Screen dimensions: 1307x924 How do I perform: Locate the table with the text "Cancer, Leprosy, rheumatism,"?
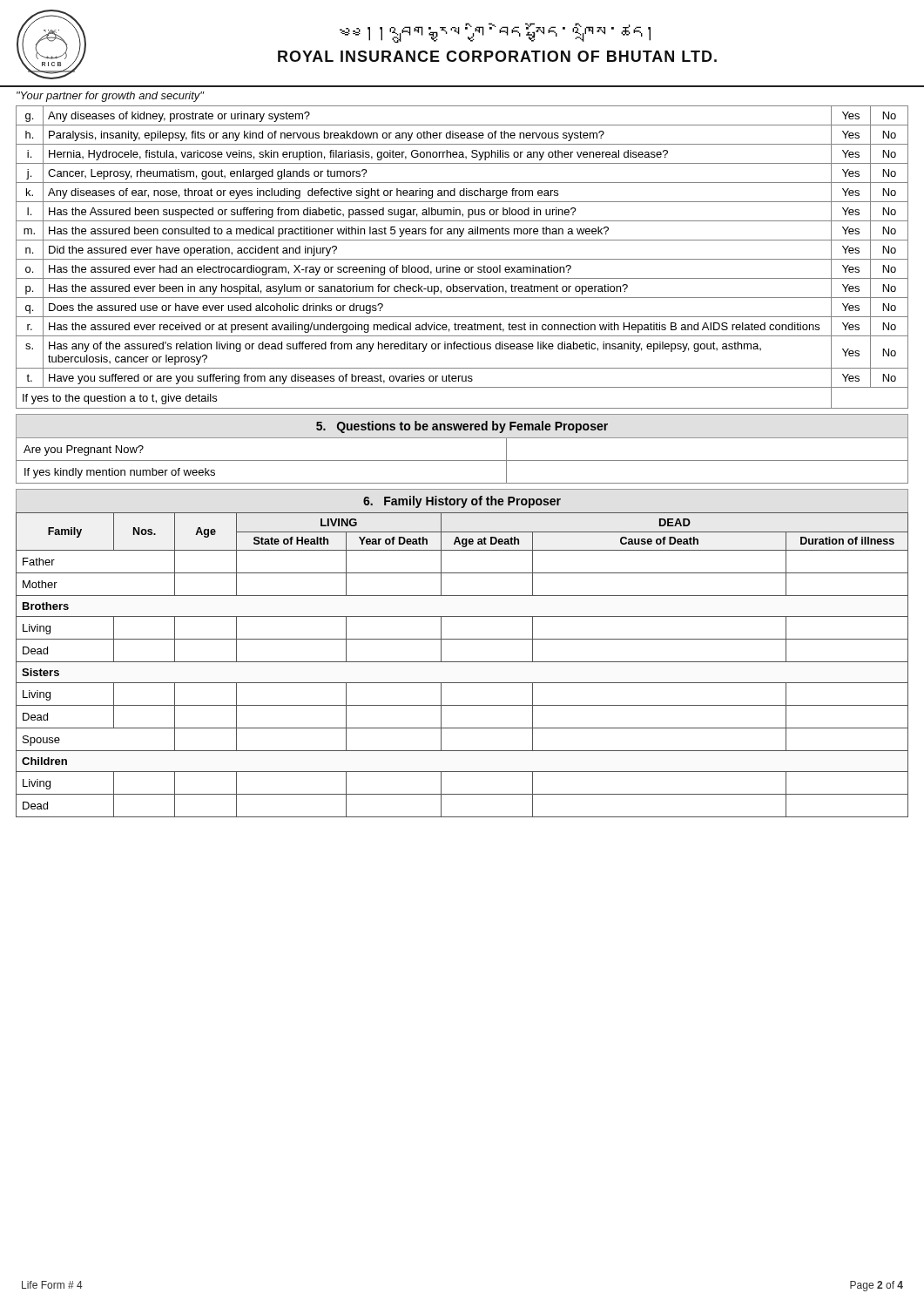[x=462, y=257]
